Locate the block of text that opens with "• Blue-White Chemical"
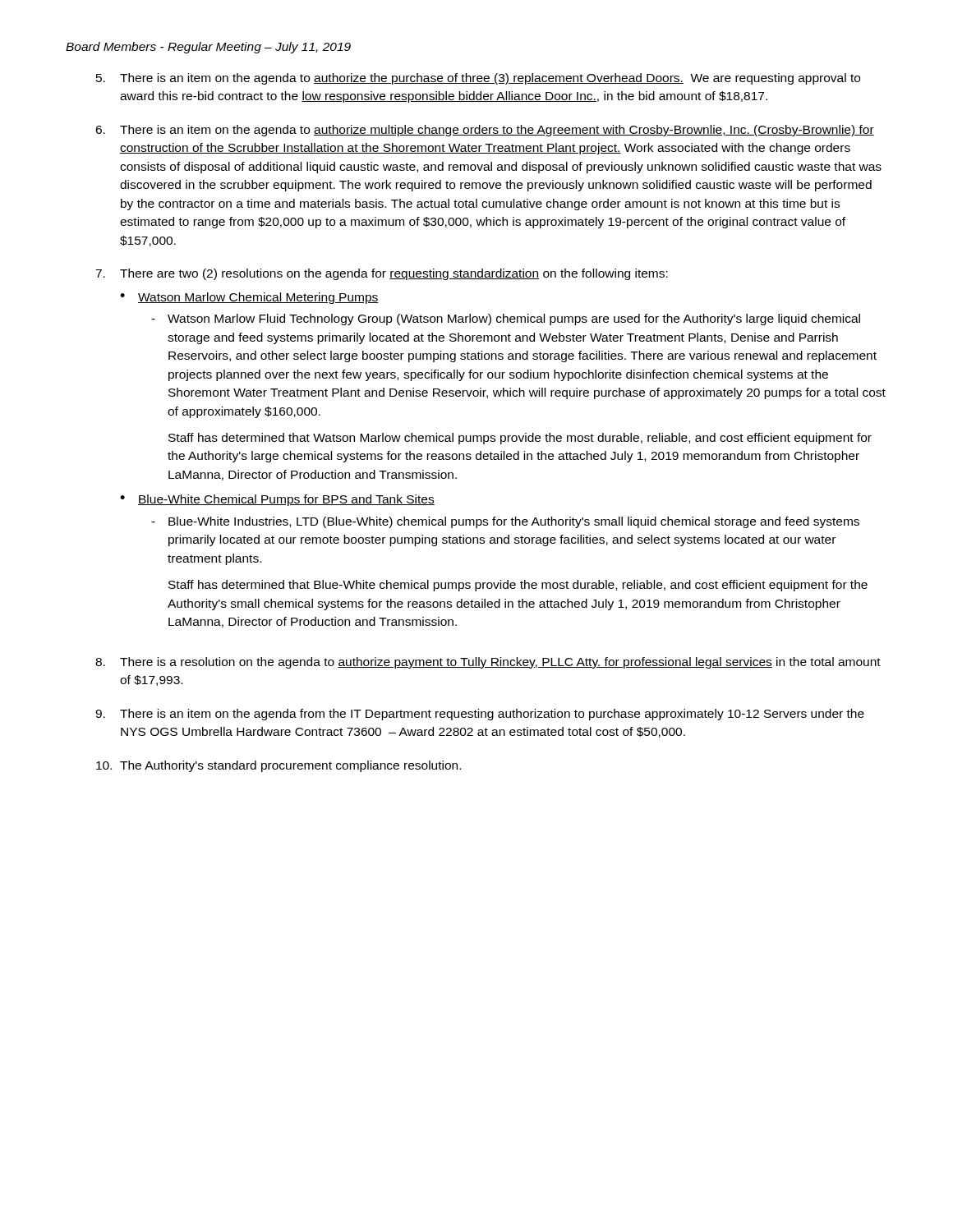The image size is (953, 1232). click(x=277, y=500)
